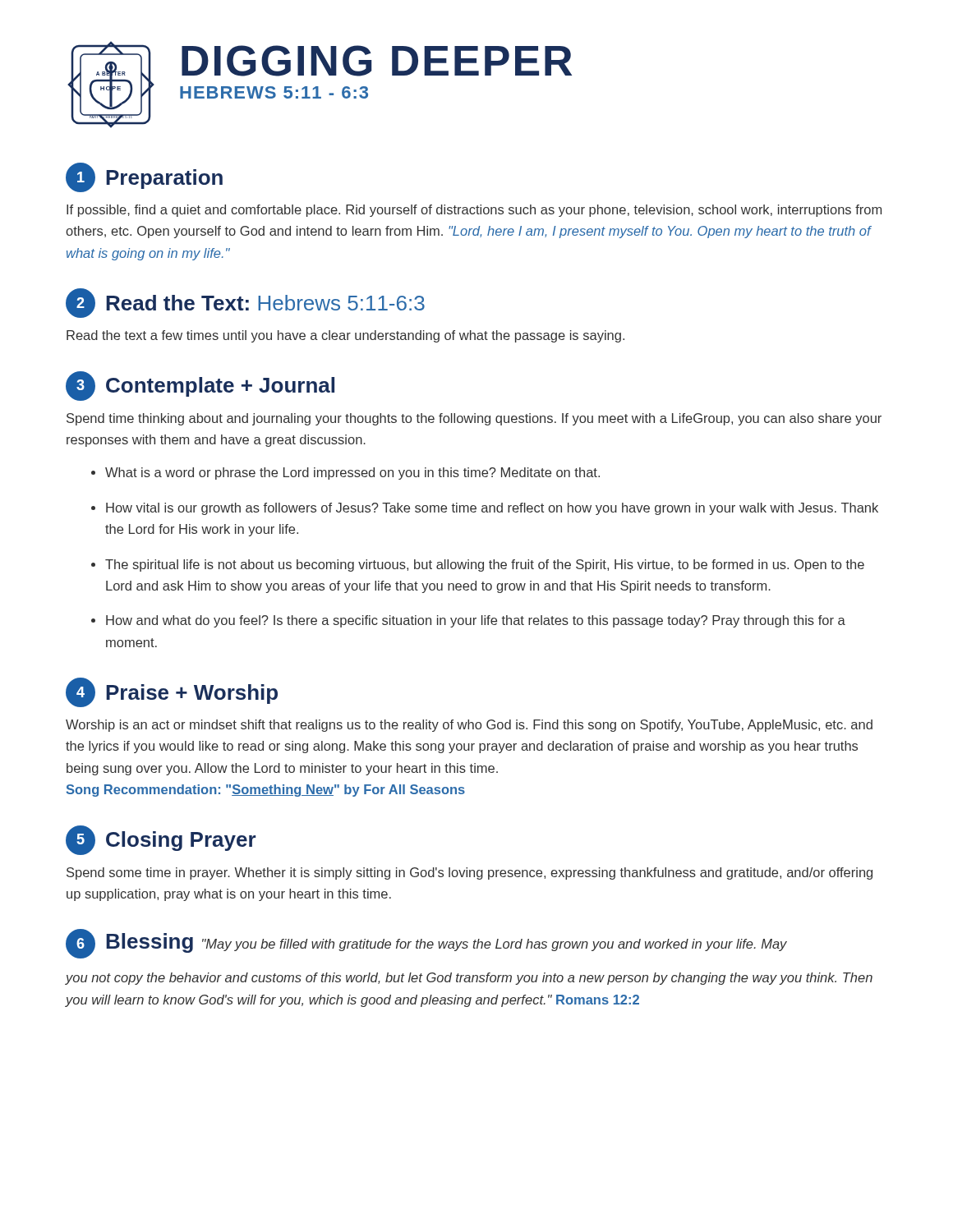Click the passage that begins "How and what do you"
Viewport: 953px width, 1232px height.
[475, 631]
